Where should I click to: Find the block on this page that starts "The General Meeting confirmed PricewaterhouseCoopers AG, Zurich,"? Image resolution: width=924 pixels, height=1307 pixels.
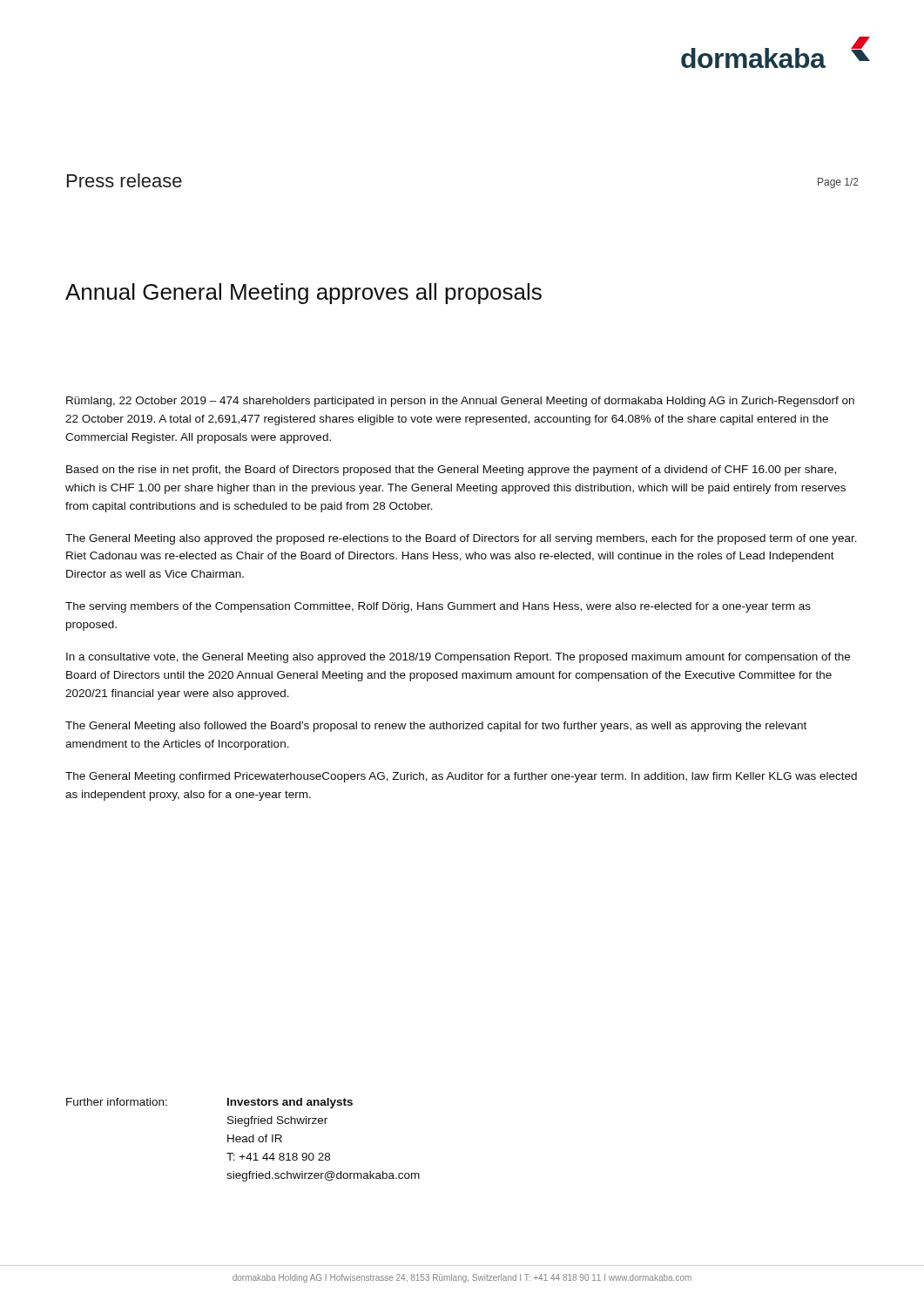(462, 786)
